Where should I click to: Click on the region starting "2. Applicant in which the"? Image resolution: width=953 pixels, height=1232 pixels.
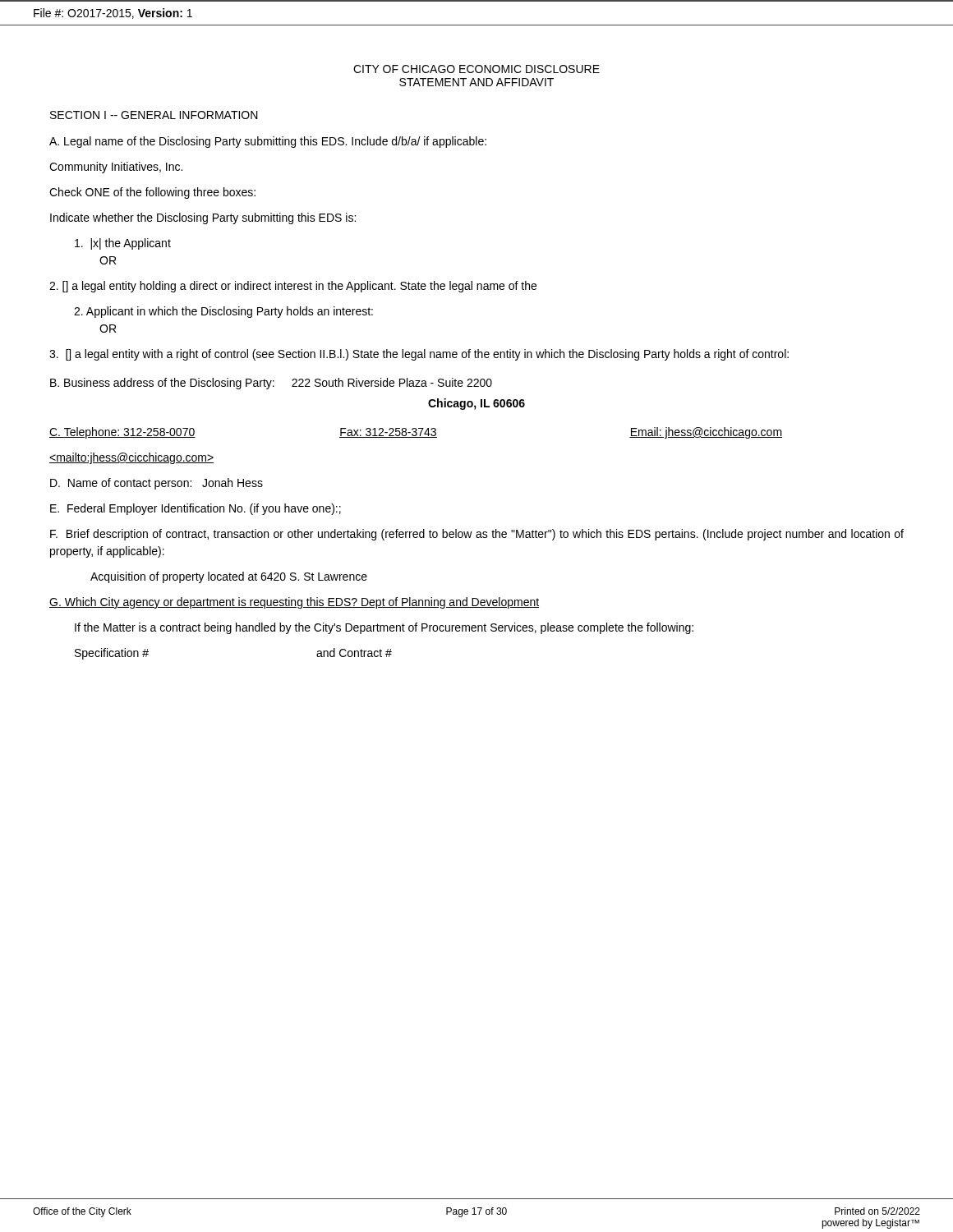[224, 320]
